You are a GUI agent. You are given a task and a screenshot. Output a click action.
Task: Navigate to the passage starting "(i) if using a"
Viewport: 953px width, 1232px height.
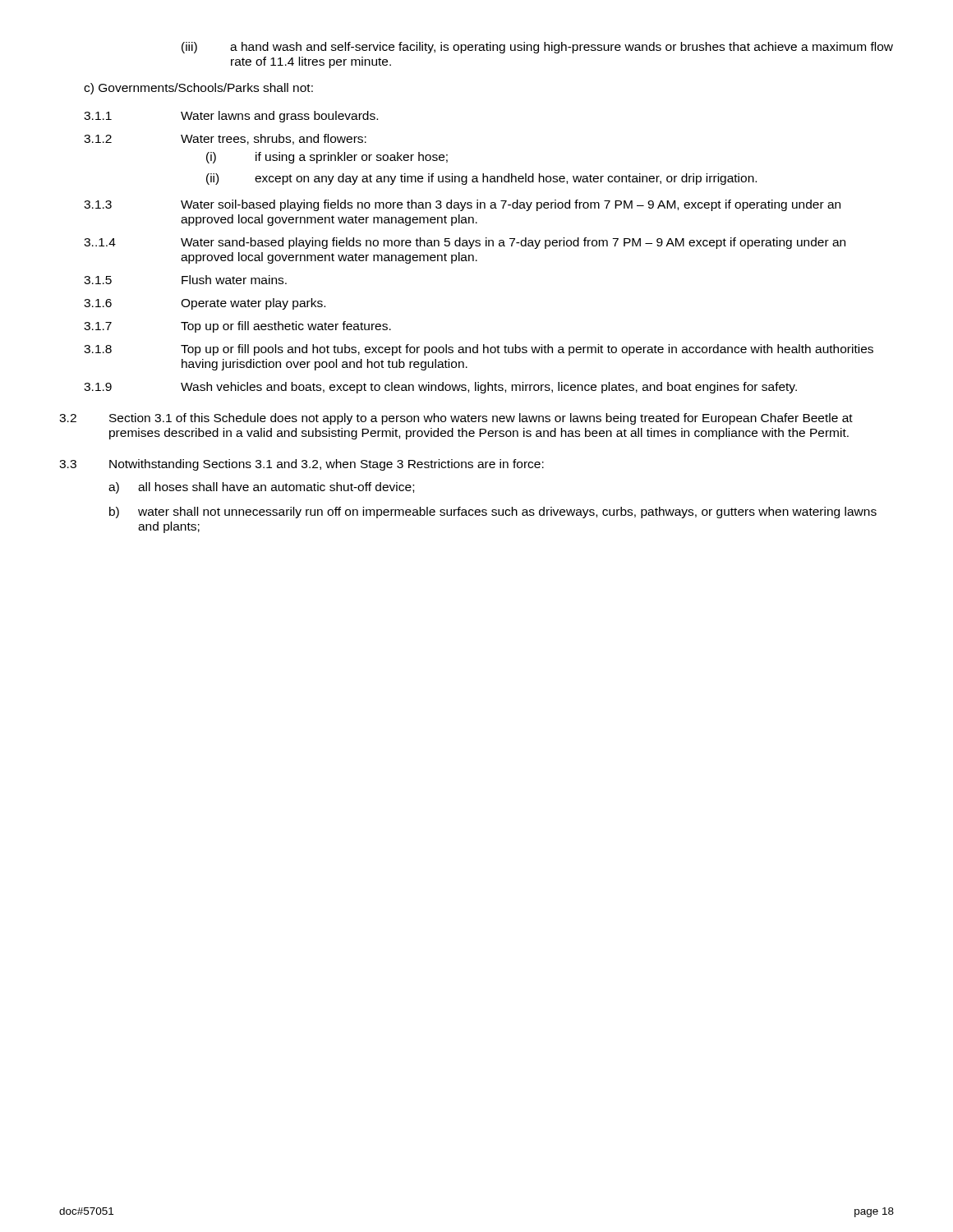(327, 158)
